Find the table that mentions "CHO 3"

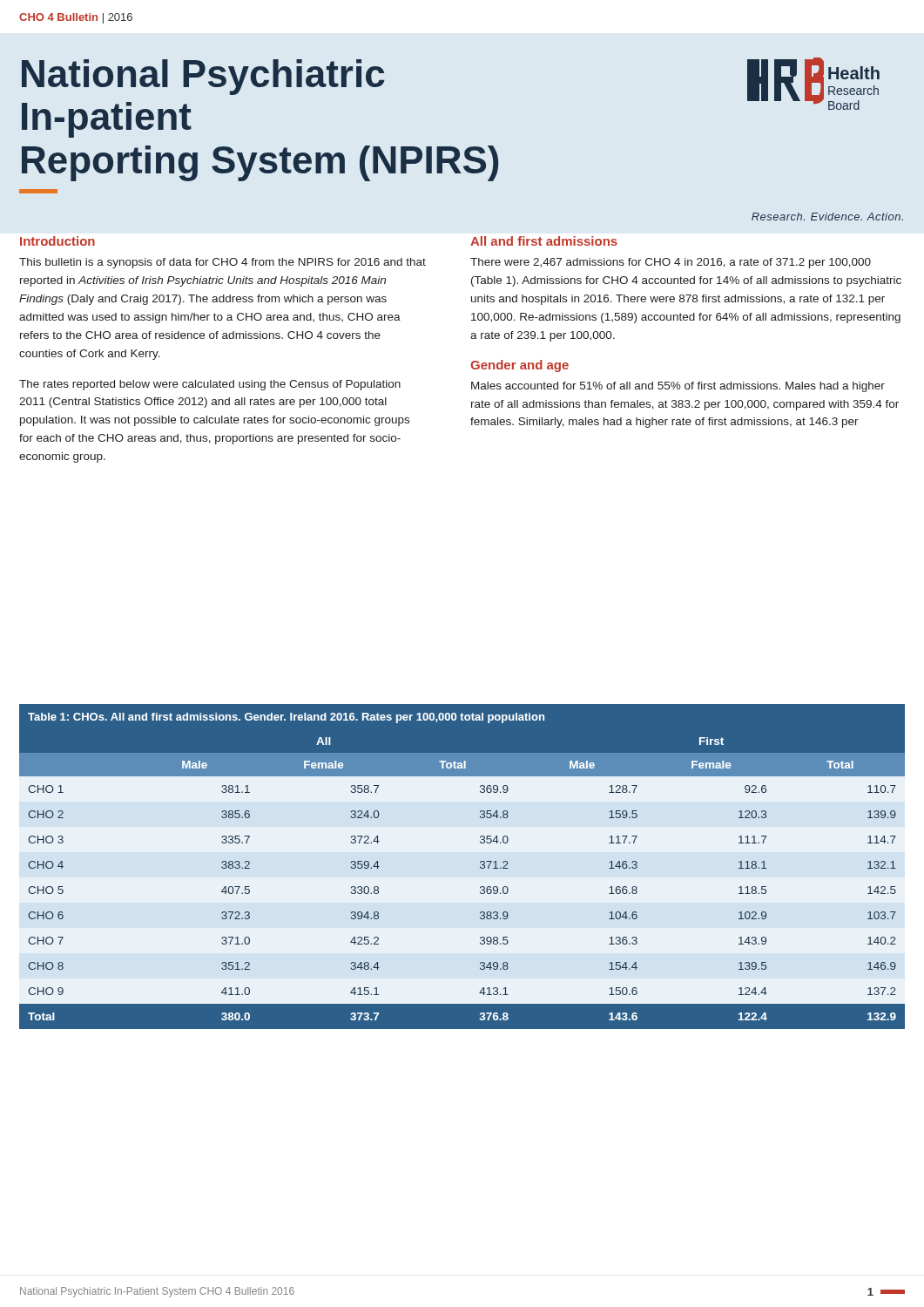tap(462, 879)
